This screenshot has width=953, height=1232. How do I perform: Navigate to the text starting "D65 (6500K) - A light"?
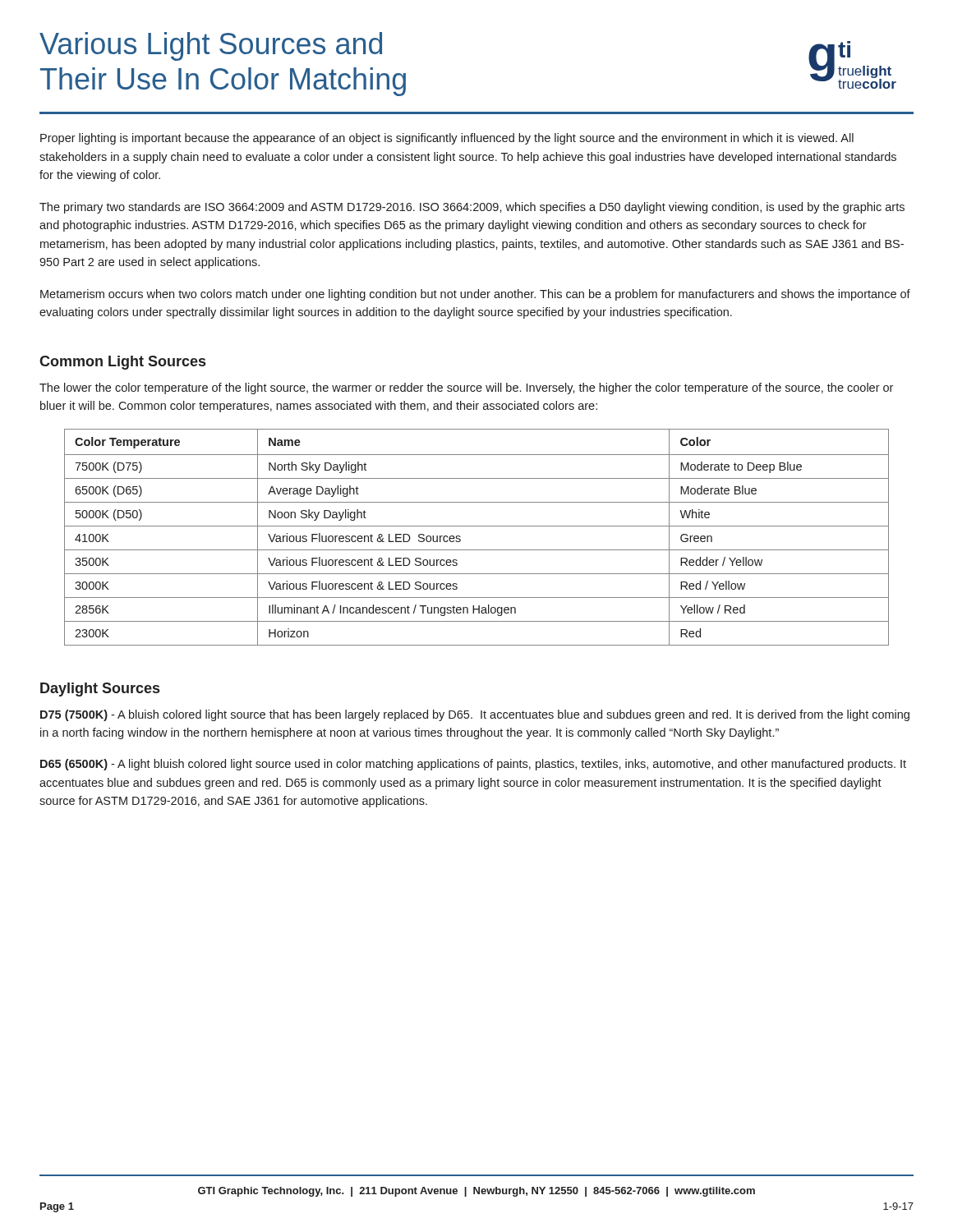[x=473, y=783]
